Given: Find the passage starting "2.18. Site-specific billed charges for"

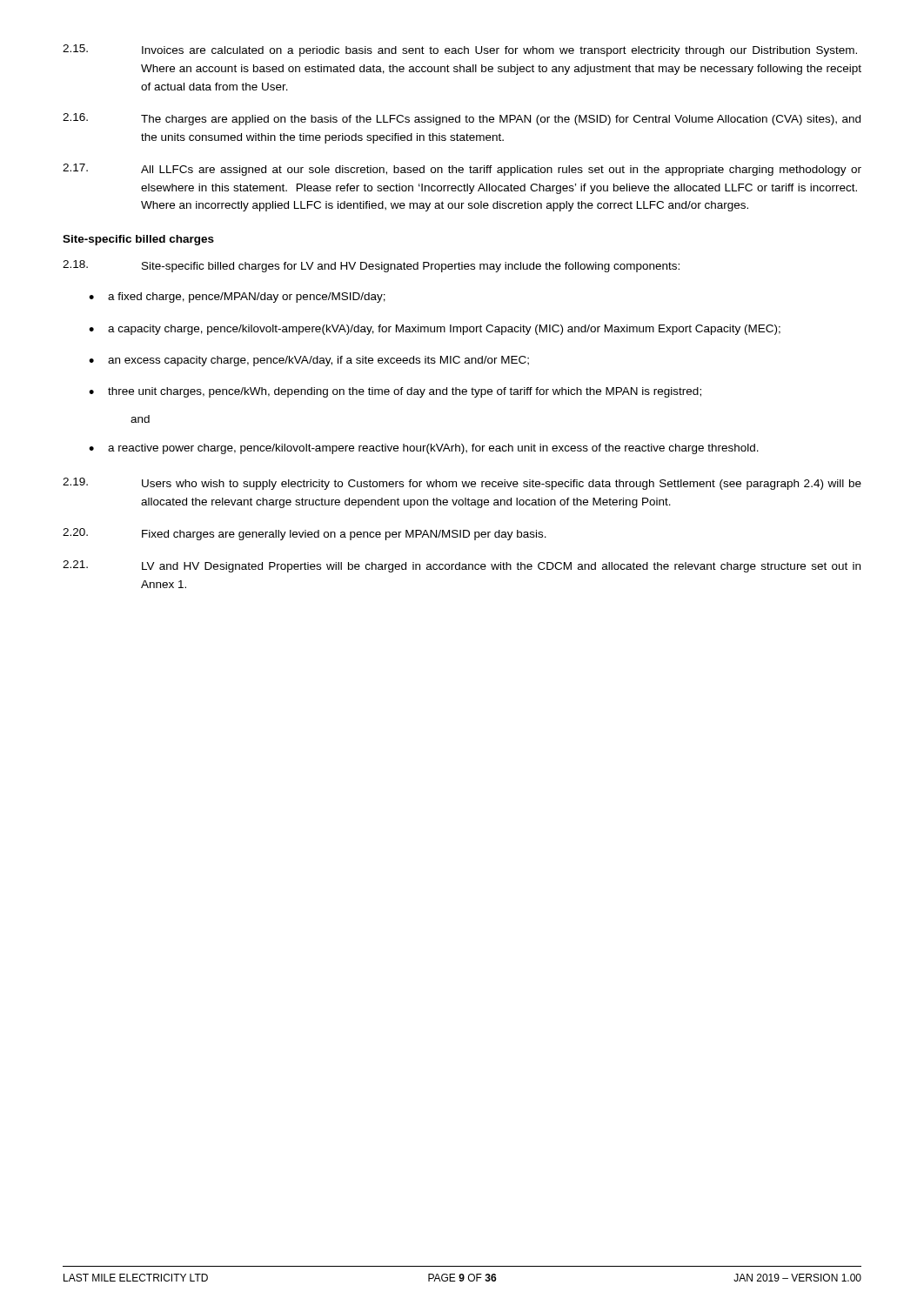Looking at the screenshot, I should [x=462, y=267].
